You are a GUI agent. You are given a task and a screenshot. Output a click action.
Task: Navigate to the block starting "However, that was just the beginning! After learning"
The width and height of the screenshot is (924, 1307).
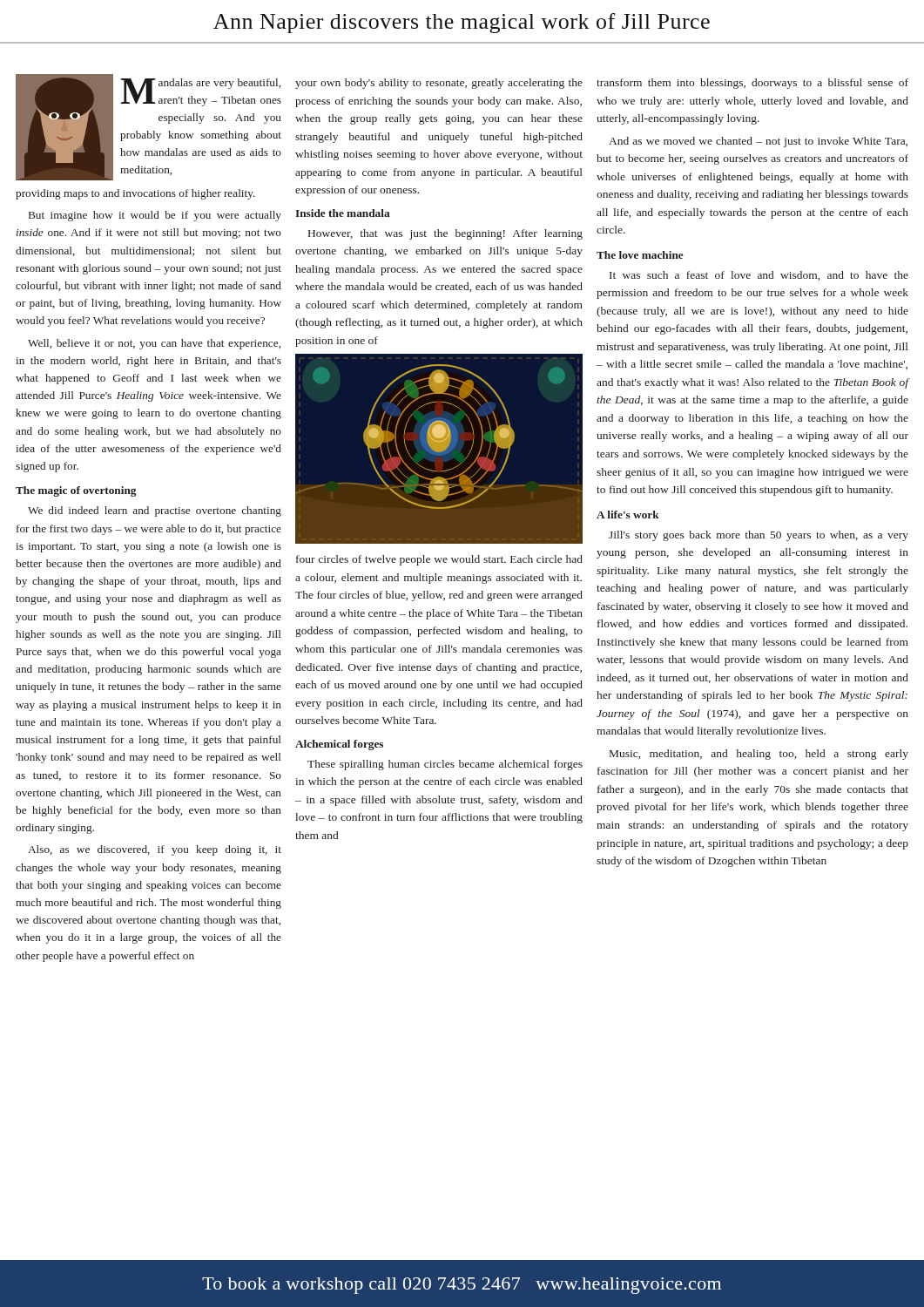[439, 287]
